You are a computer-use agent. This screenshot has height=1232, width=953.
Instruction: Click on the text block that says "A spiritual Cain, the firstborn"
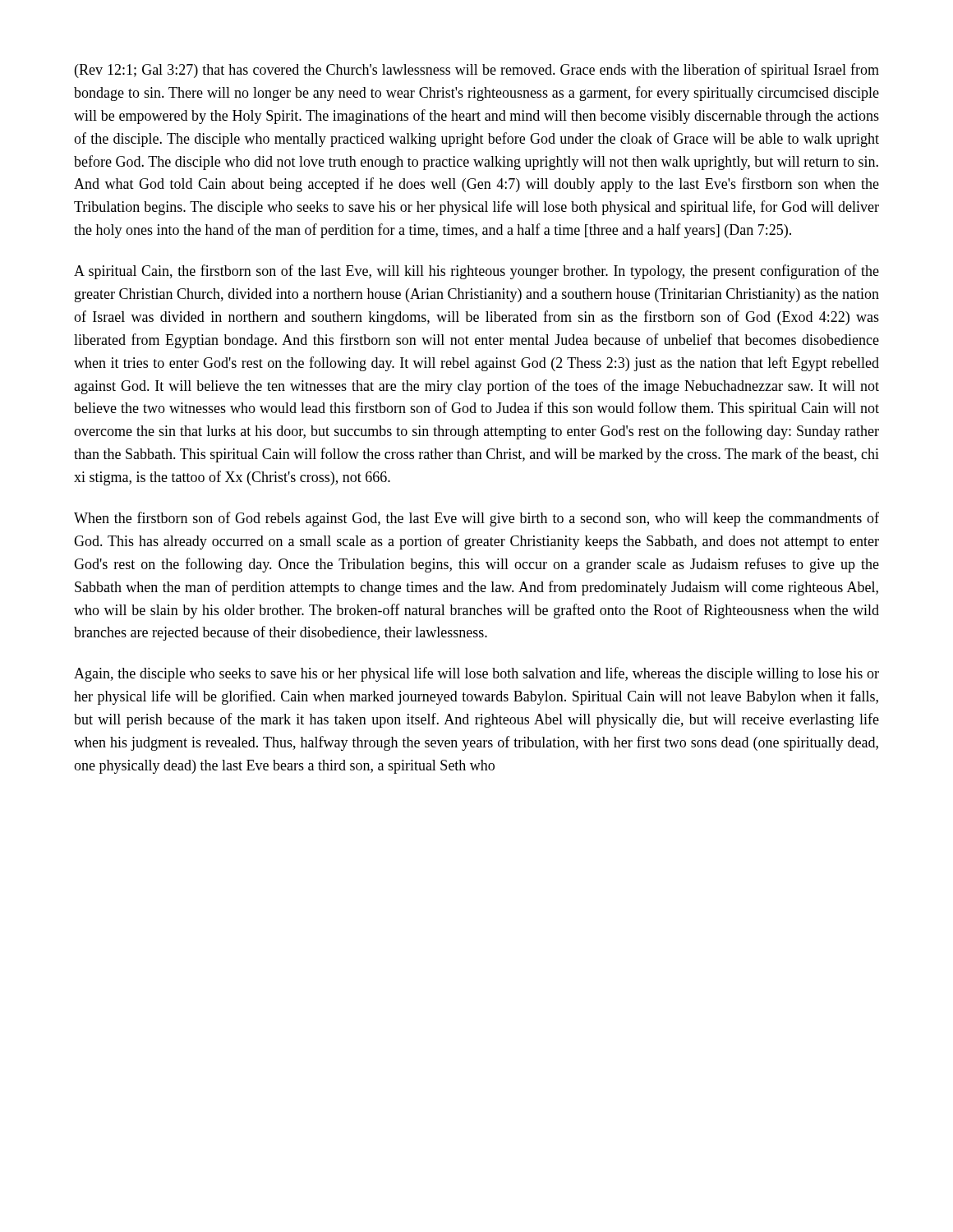point(476,374)
